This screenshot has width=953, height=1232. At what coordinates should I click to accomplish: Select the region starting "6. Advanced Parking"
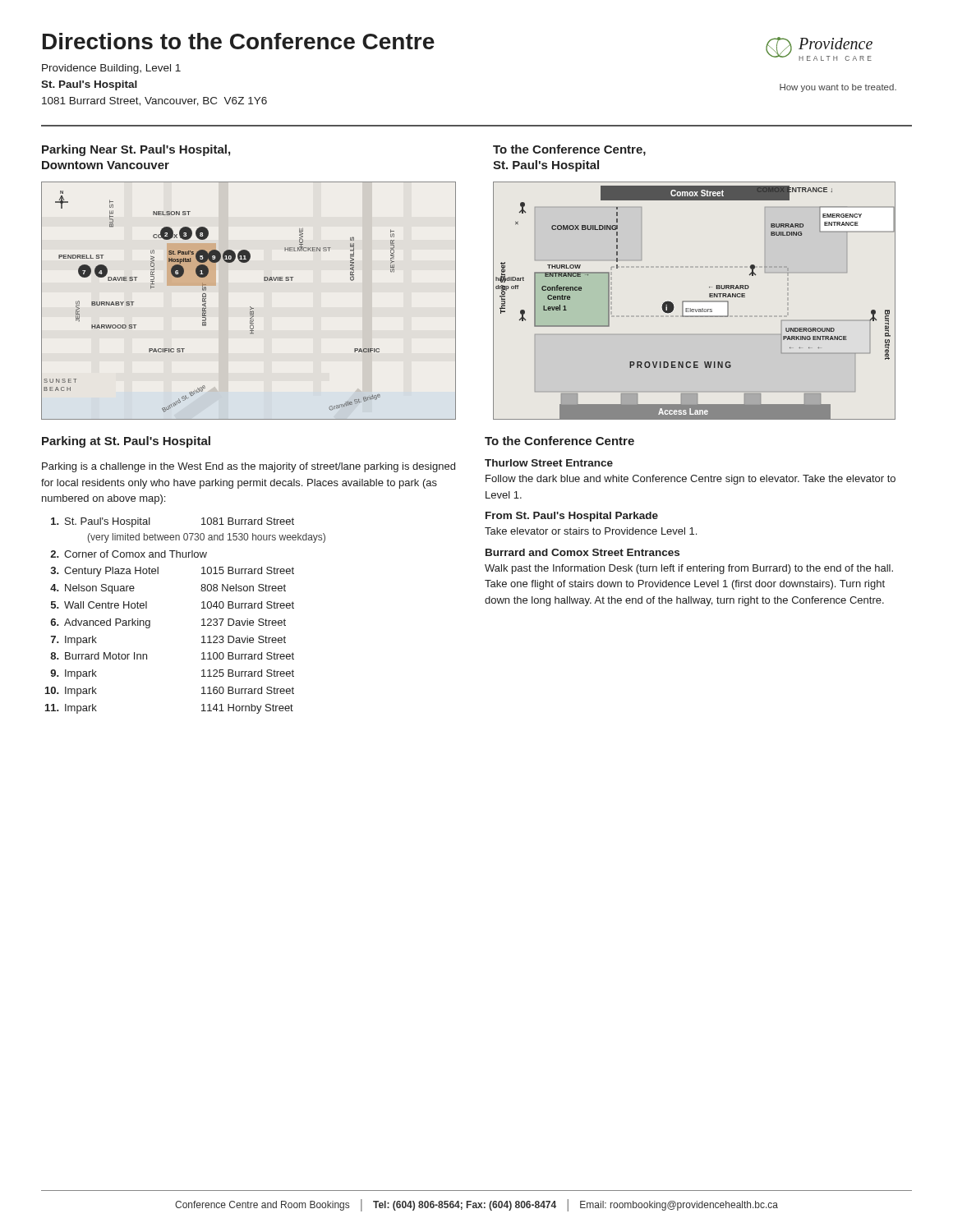[102, 623]
